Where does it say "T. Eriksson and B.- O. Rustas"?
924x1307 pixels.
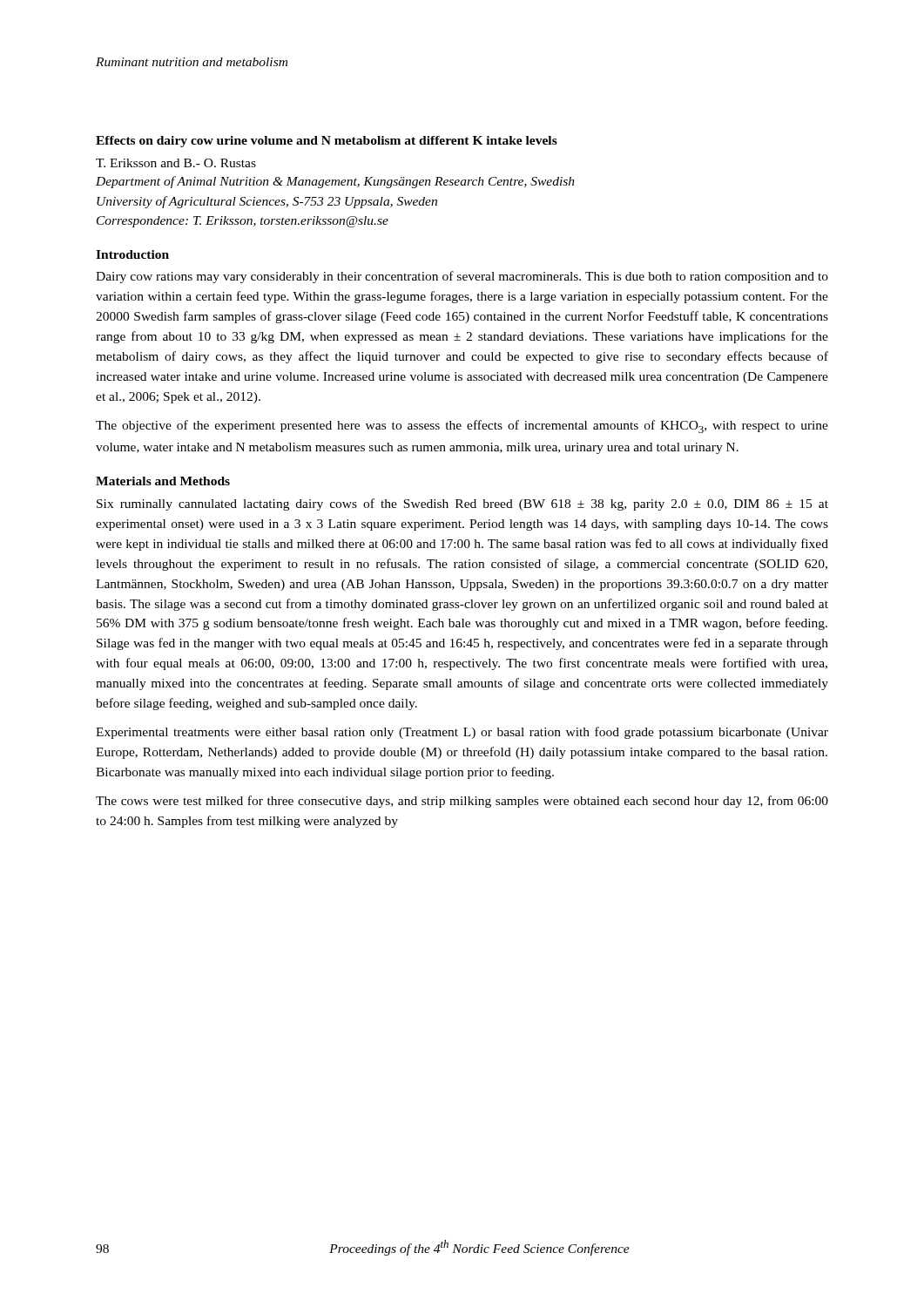click(x=176, y=162)
